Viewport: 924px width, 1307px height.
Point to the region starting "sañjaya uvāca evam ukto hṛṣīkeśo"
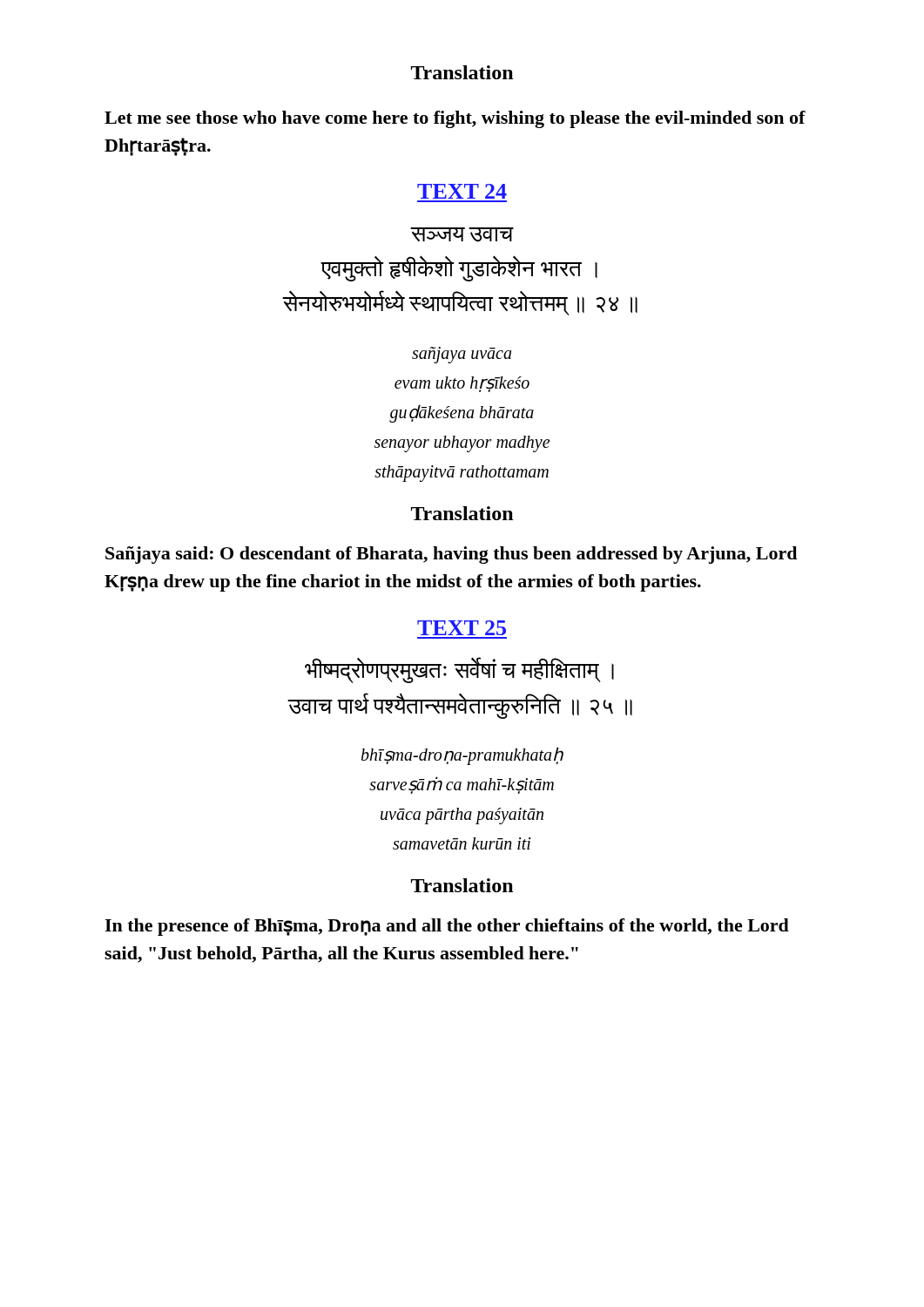462,412
